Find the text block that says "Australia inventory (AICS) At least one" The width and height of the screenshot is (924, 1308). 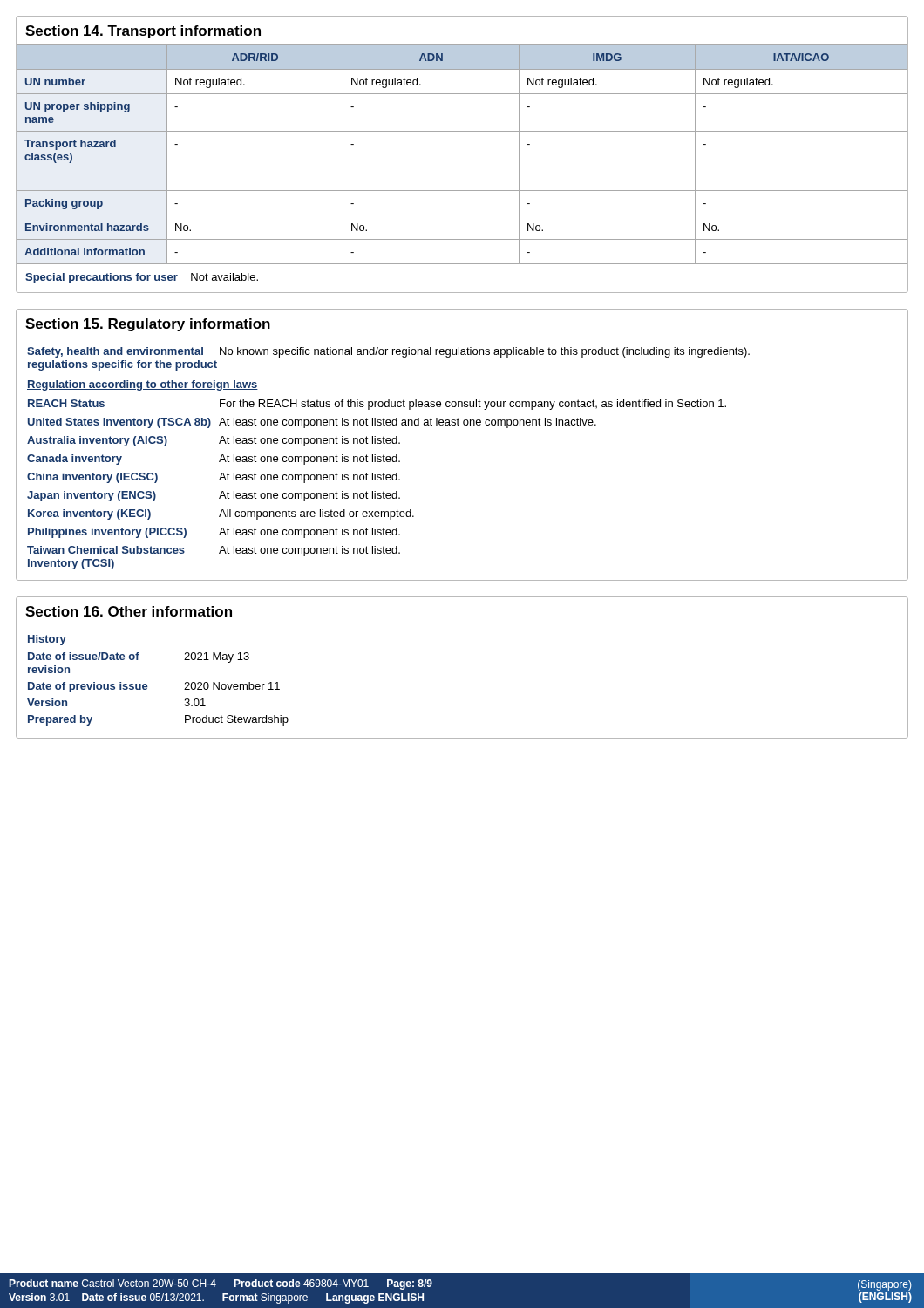coord(95,441)
